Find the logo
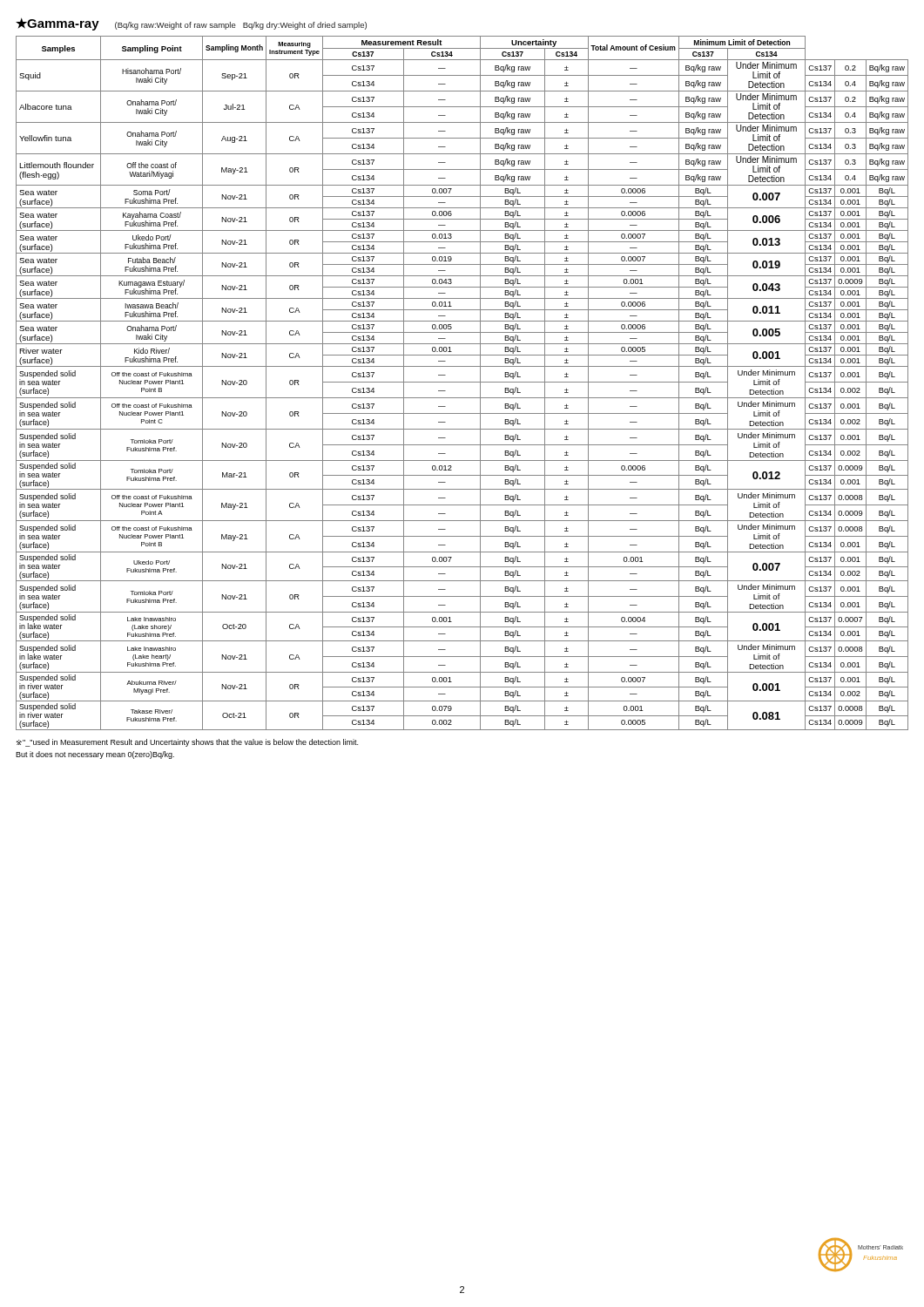924x1307 pixels. pyautogui.click(x=860, y=1258)
